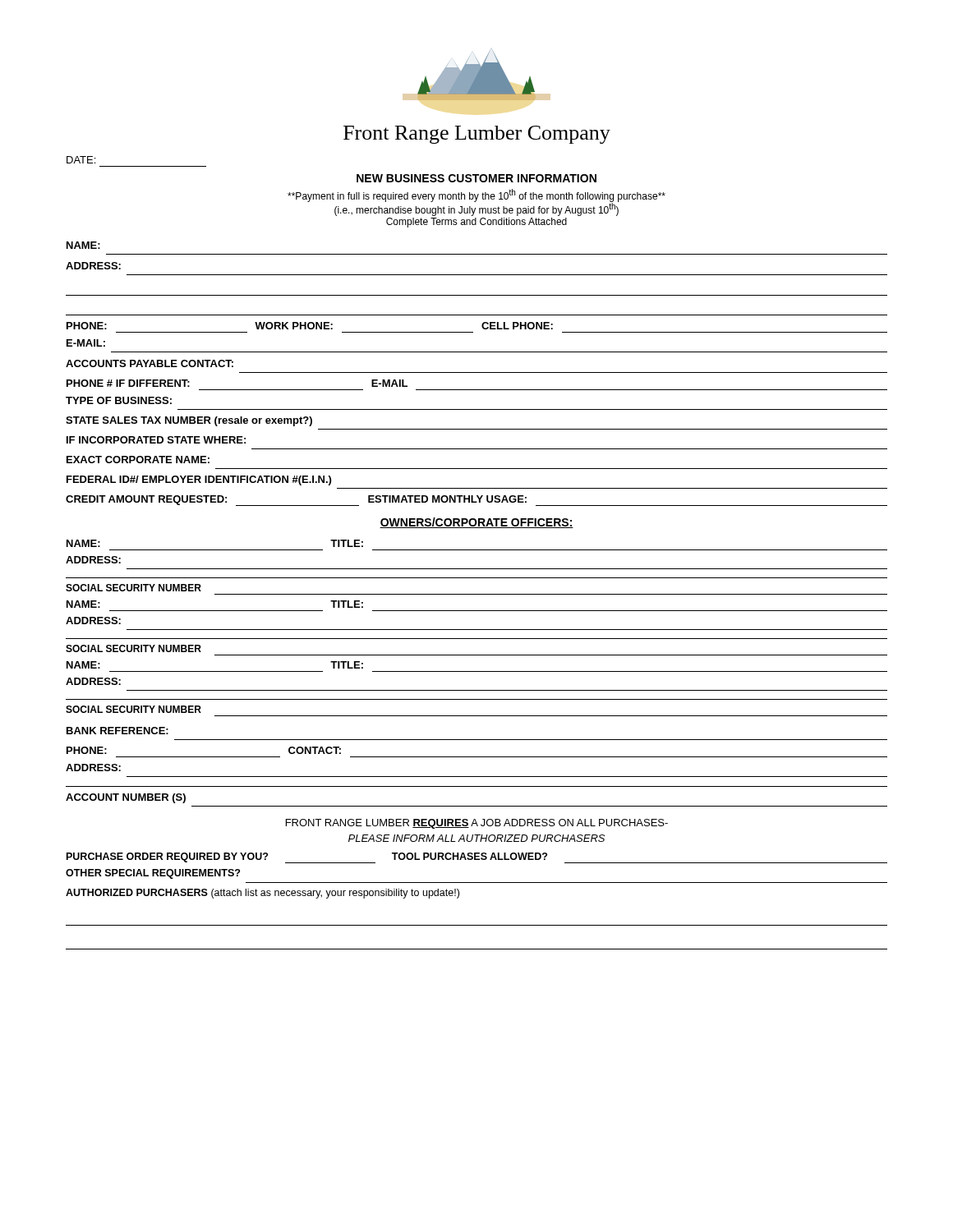The image size is (953, 1232).
Task: Navigate to the block starting "STATE SALES TAX"
Action: point(476,422)
